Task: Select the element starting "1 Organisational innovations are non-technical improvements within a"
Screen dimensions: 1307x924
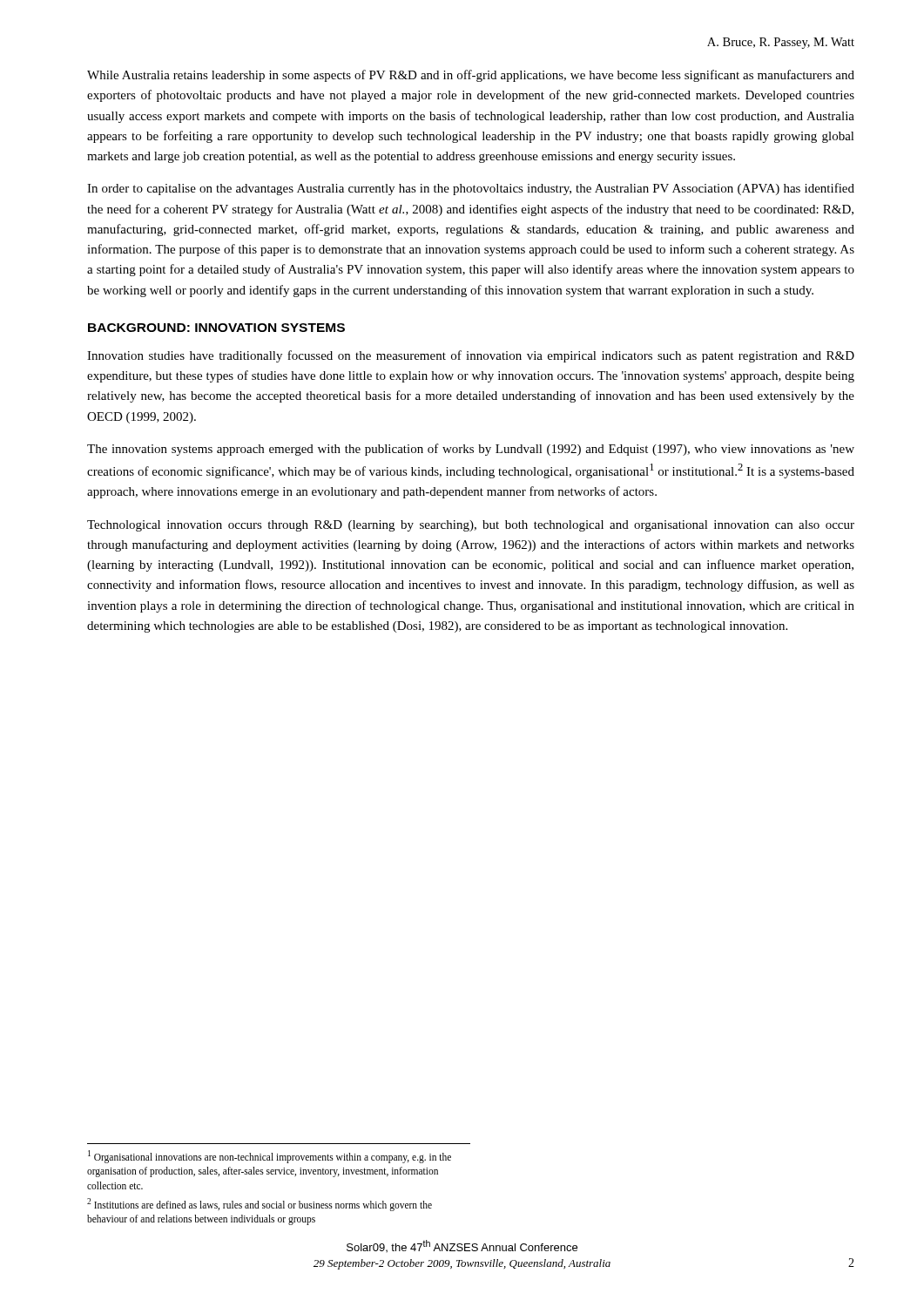Action: click(x=269, y=1170)
